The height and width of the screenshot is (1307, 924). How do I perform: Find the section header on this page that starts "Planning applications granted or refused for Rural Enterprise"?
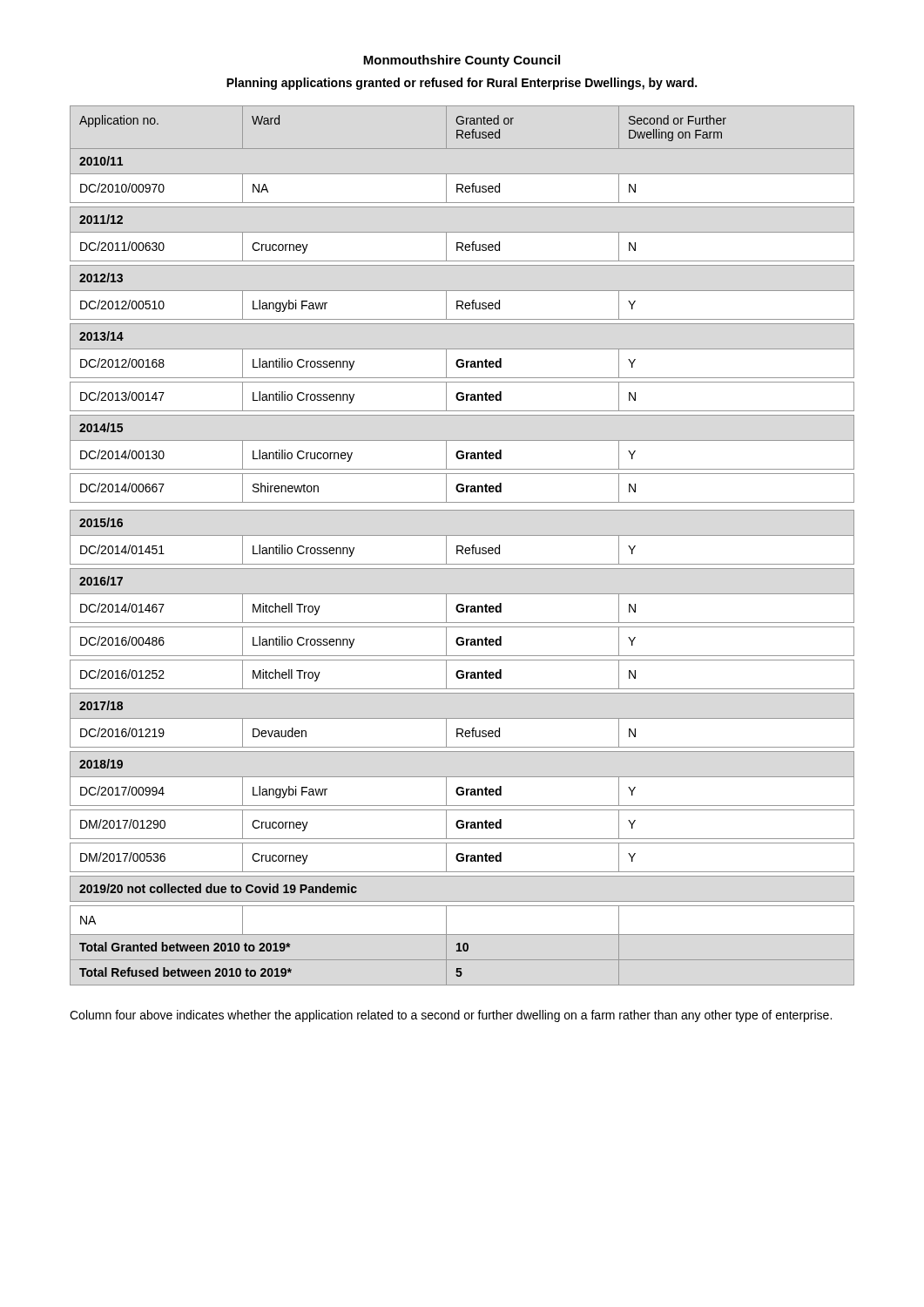tap(462, 83)
